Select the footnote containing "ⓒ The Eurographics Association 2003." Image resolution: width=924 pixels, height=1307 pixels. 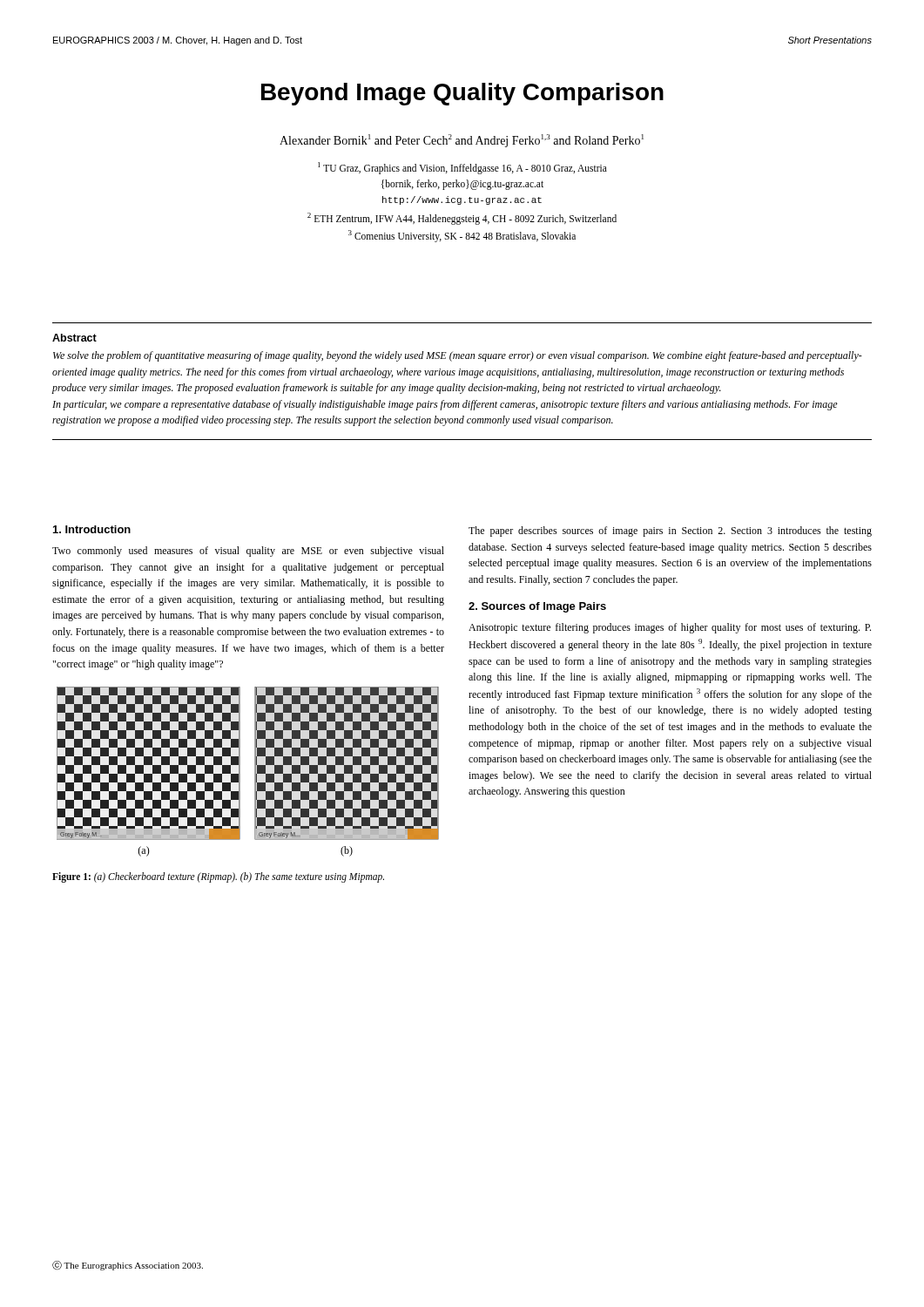coord(128,1265)
